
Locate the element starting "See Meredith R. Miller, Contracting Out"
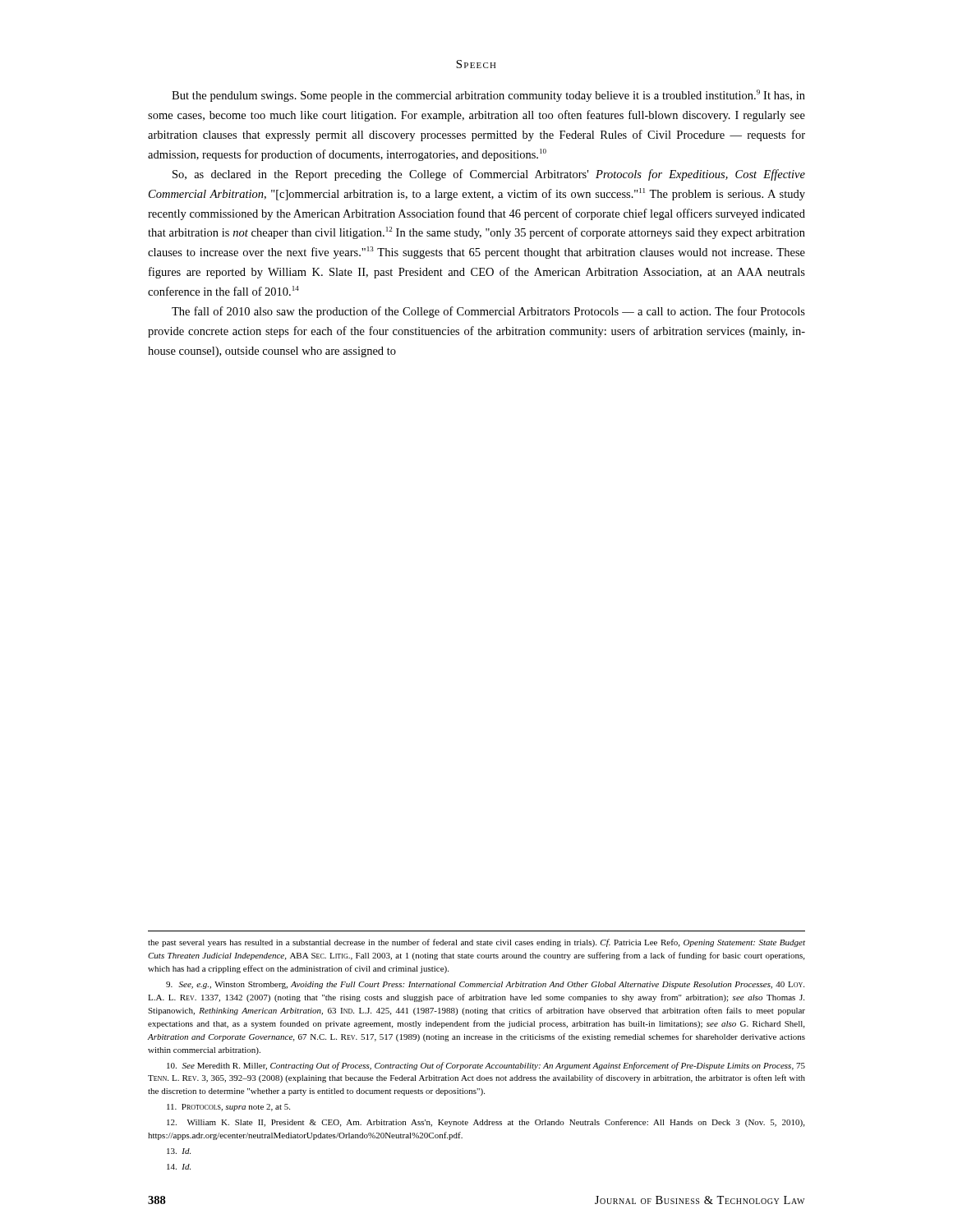tap(476, 1078)
